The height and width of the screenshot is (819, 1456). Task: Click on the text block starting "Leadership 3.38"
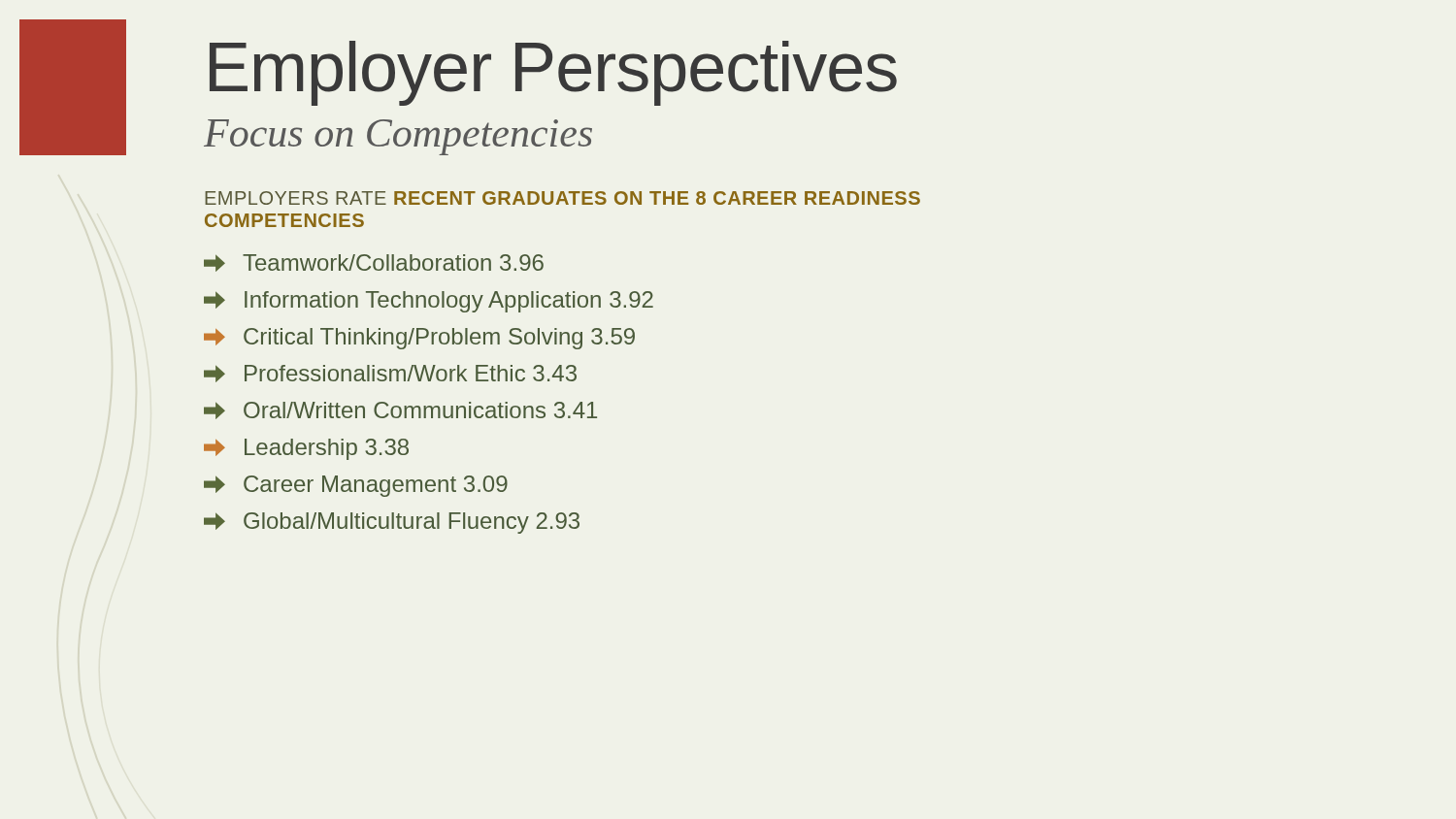click(x=307, y=447)
